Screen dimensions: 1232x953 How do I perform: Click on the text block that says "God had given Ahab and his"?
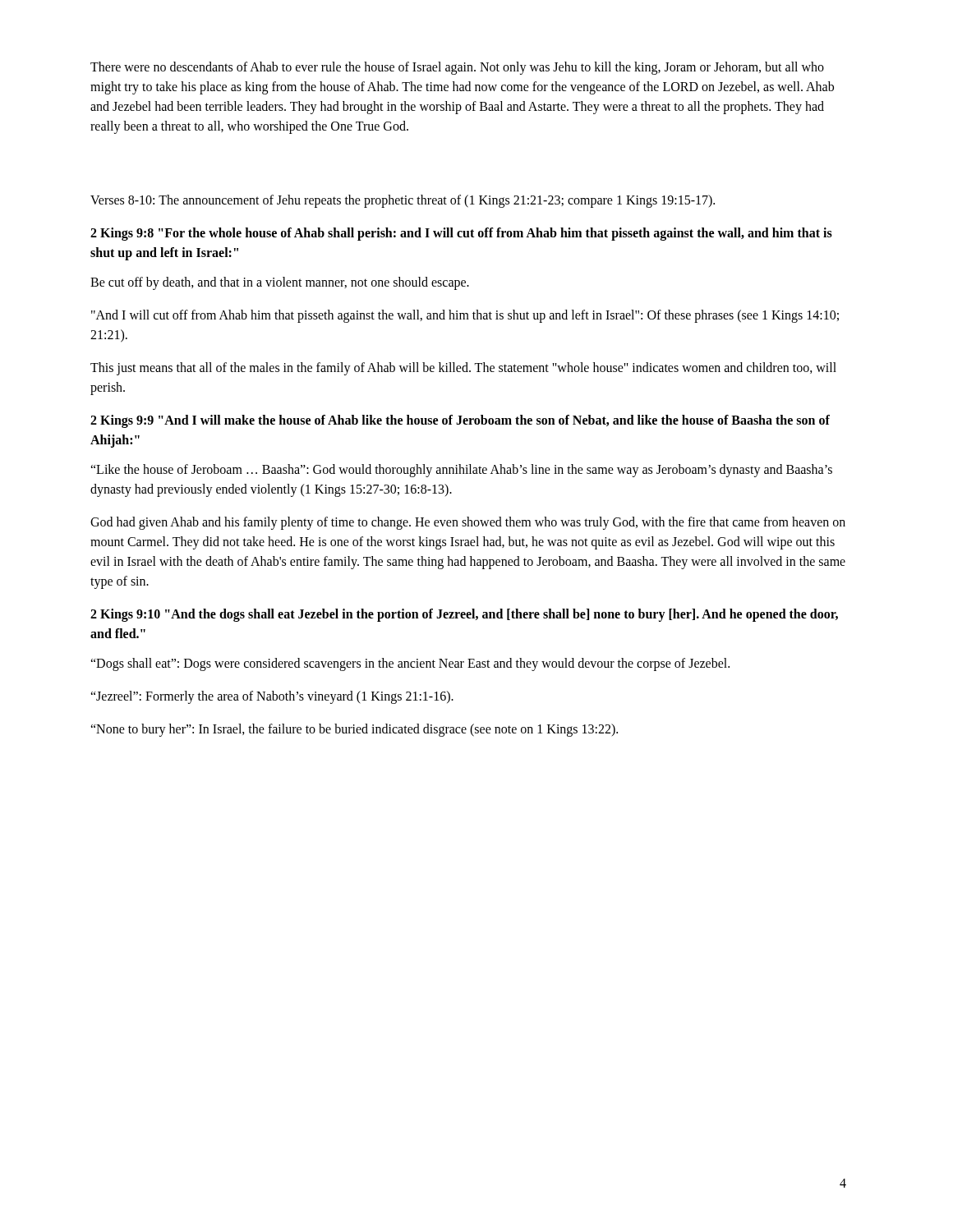(468, 552)
